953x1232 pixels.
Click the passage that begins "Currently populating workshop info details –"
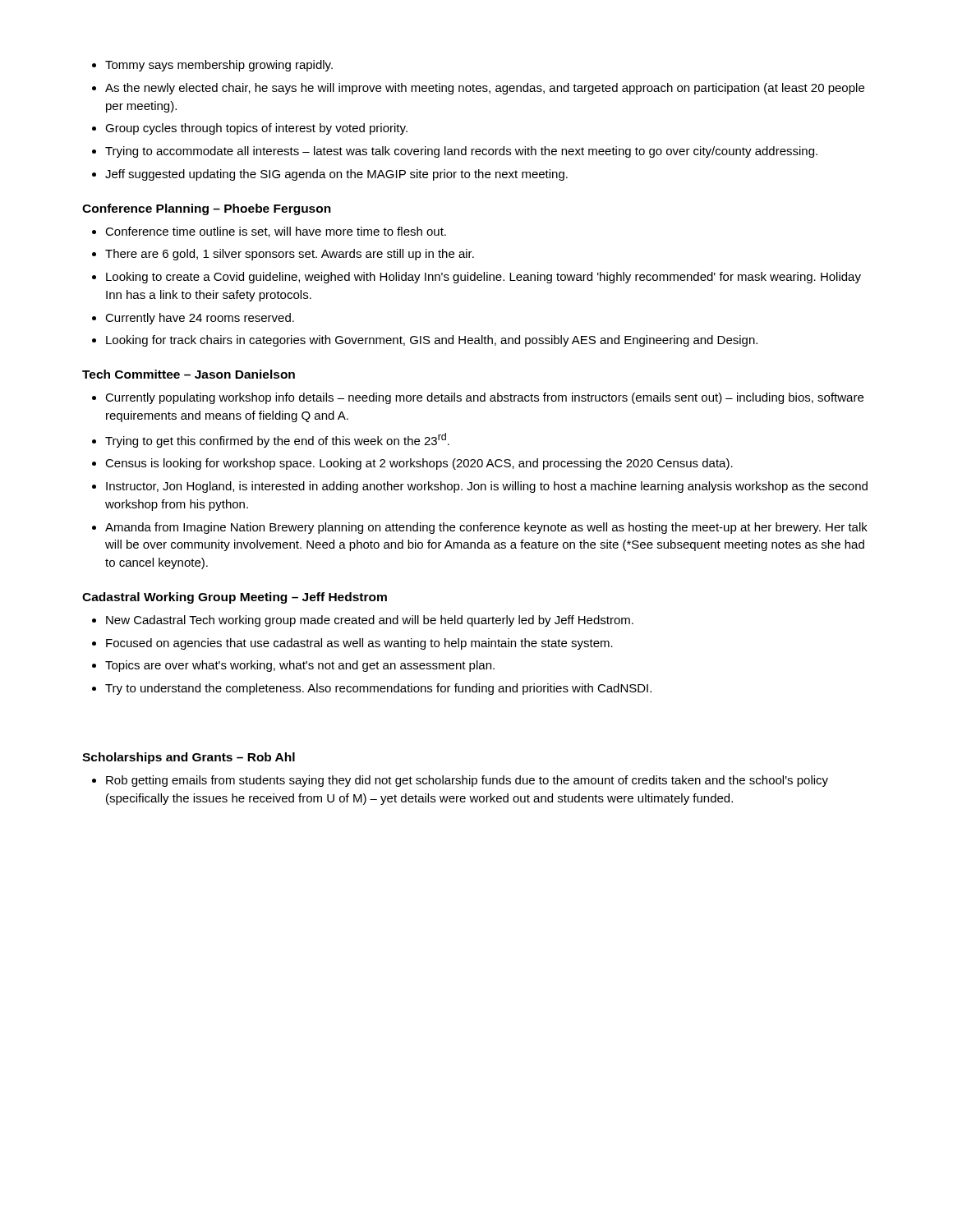(x=485, y=406)
